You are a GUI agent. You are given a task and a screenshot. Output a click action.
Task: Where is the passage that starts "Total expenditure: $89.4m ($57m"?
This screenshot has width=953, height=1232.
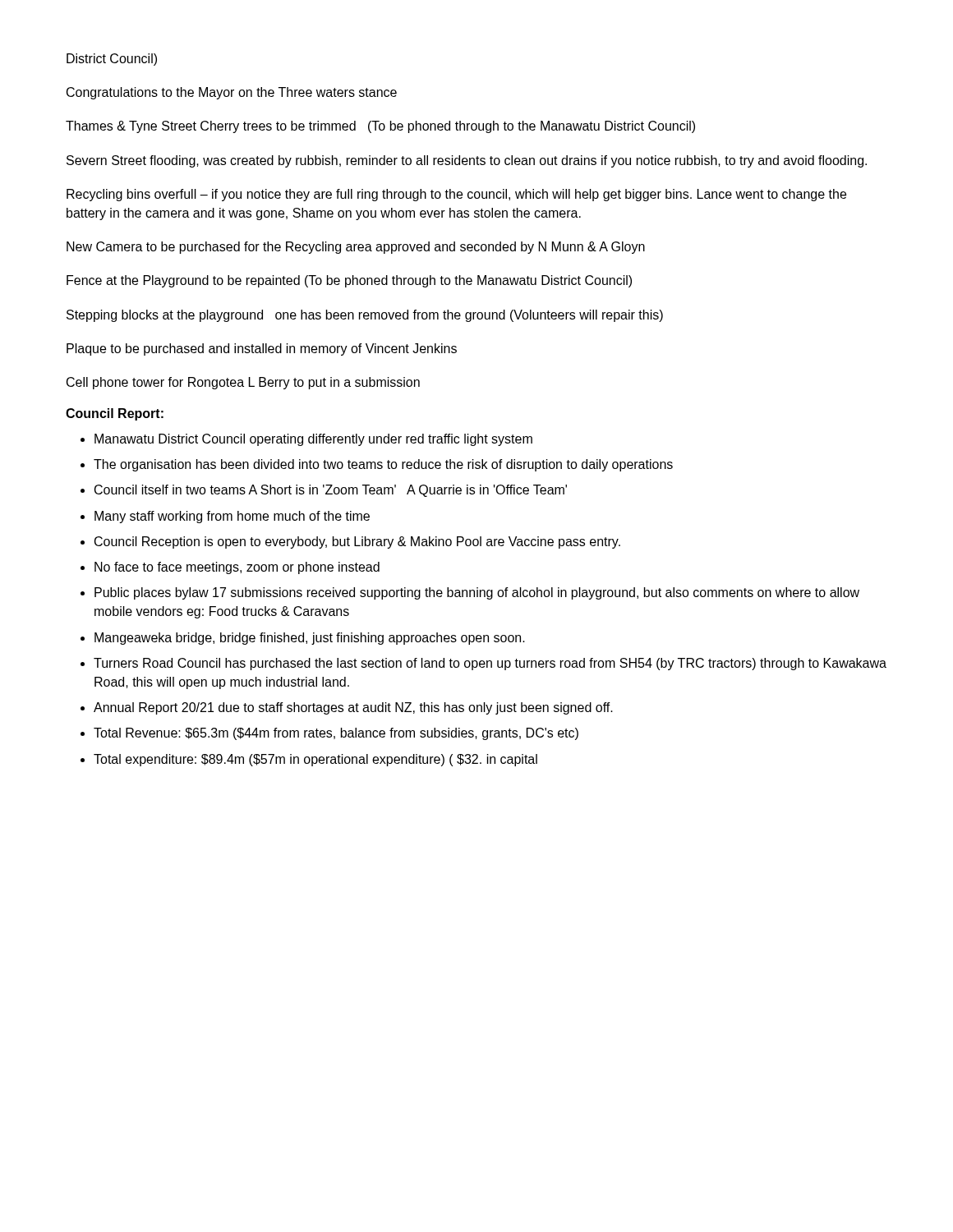(316, 759)
